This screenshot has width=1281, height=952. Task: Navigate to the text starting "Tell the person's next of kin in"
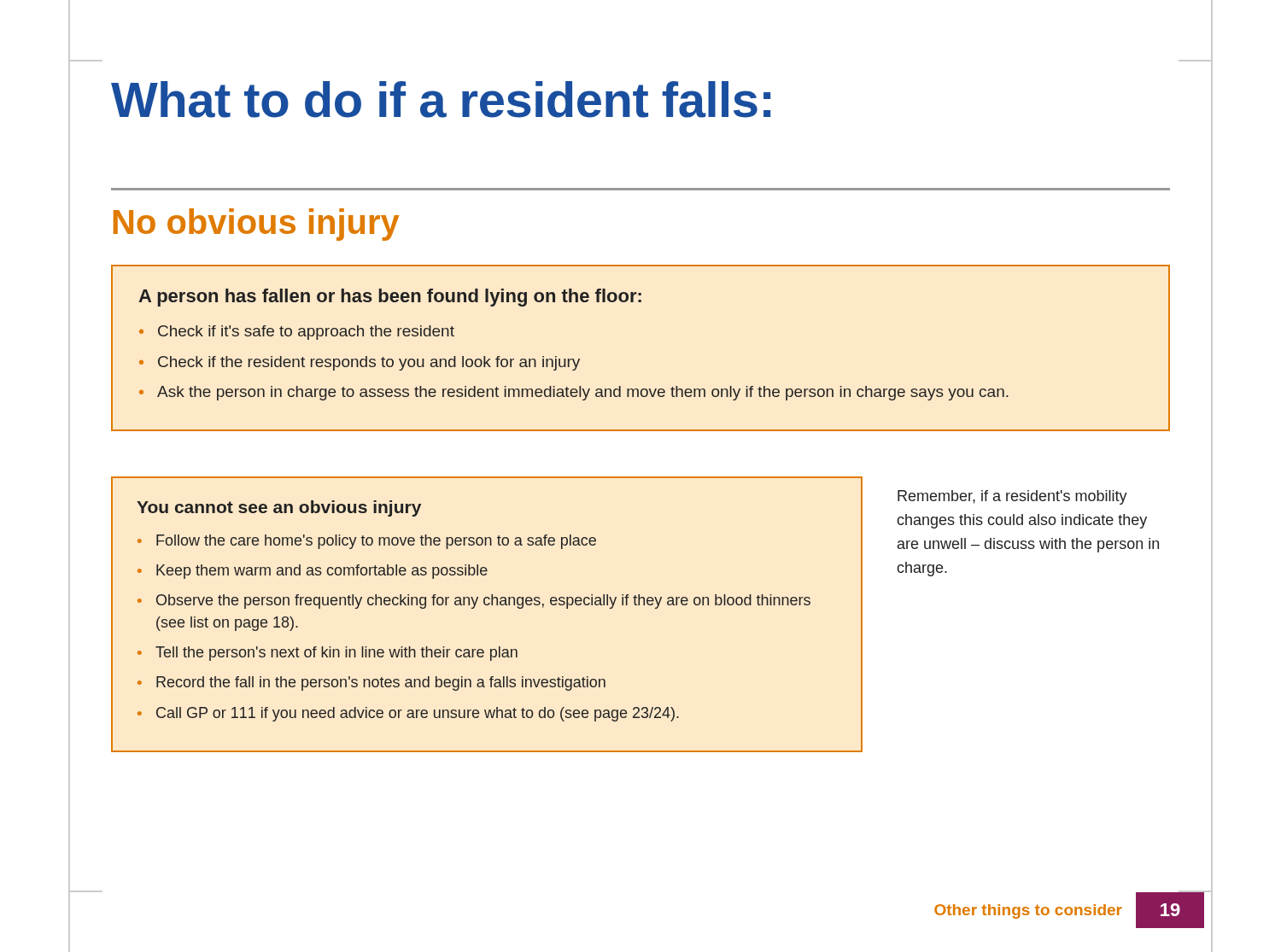point(337,653)
